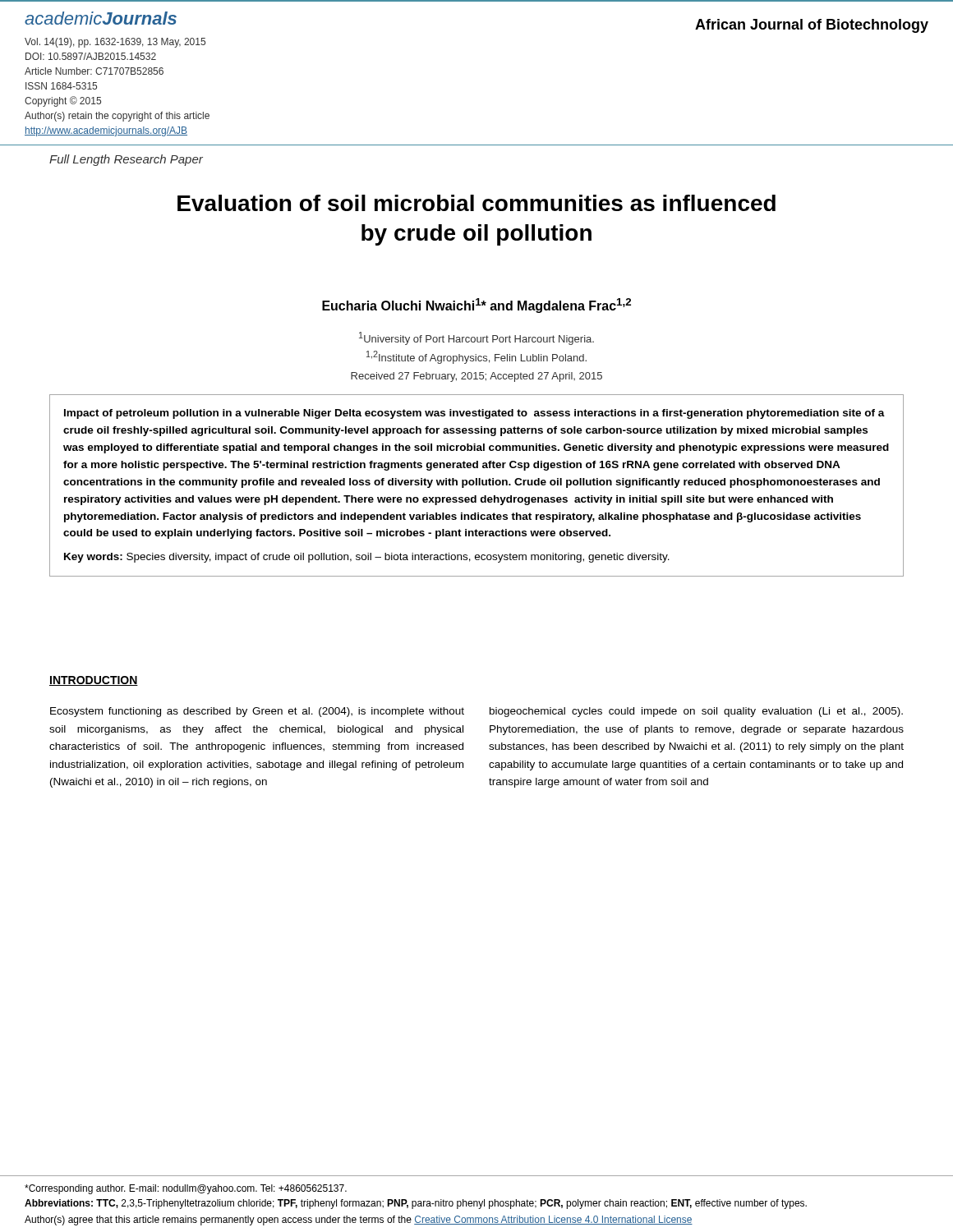Locate the passage starting "Evaluation of soil microbial communities as"

(x=476, y=218)
